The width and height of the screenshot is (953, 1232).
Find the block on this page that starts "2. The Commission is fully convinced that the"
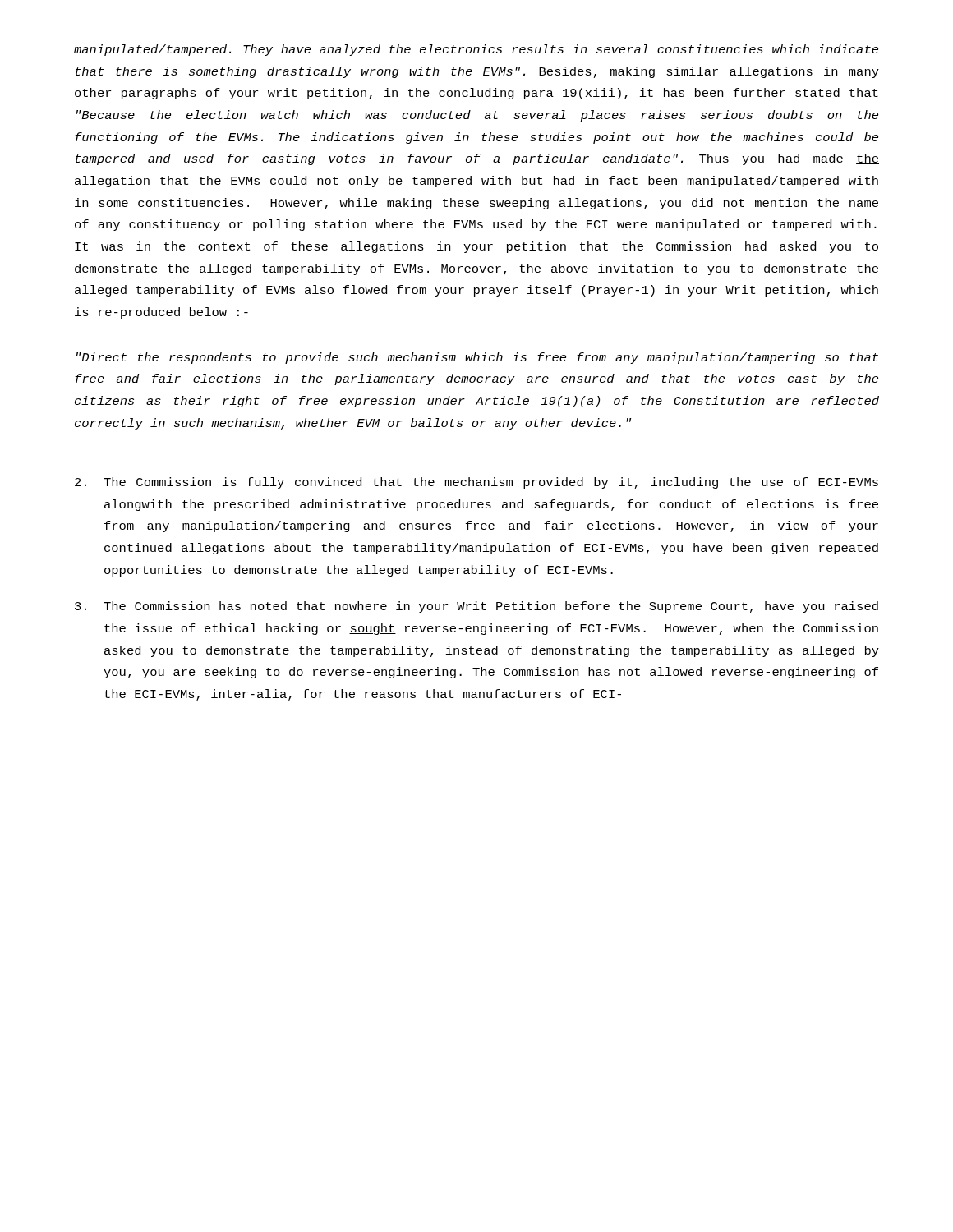(x=476, y=525)
